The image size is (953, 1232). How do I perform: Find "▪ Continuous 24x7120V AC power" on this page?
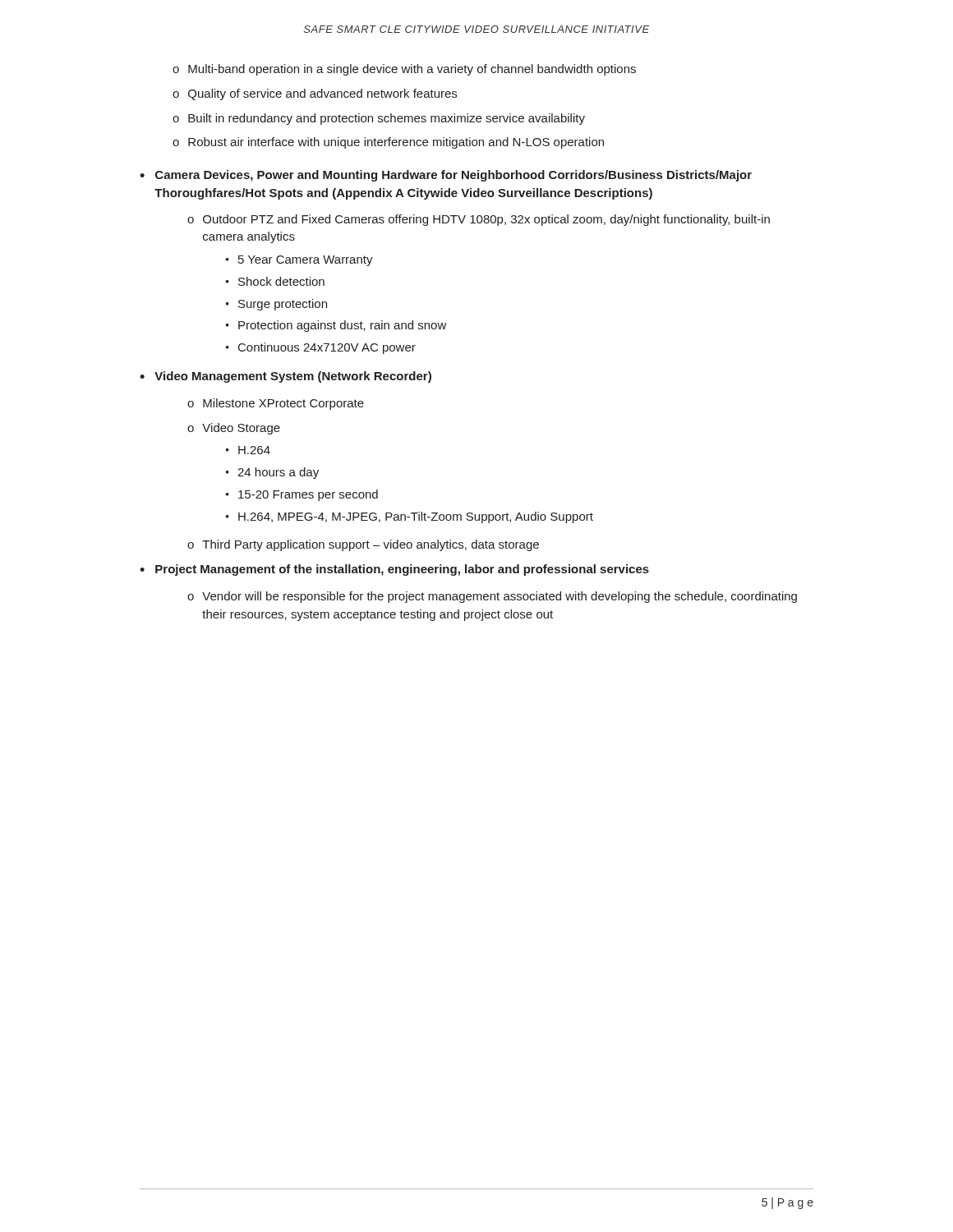(321, 348)
